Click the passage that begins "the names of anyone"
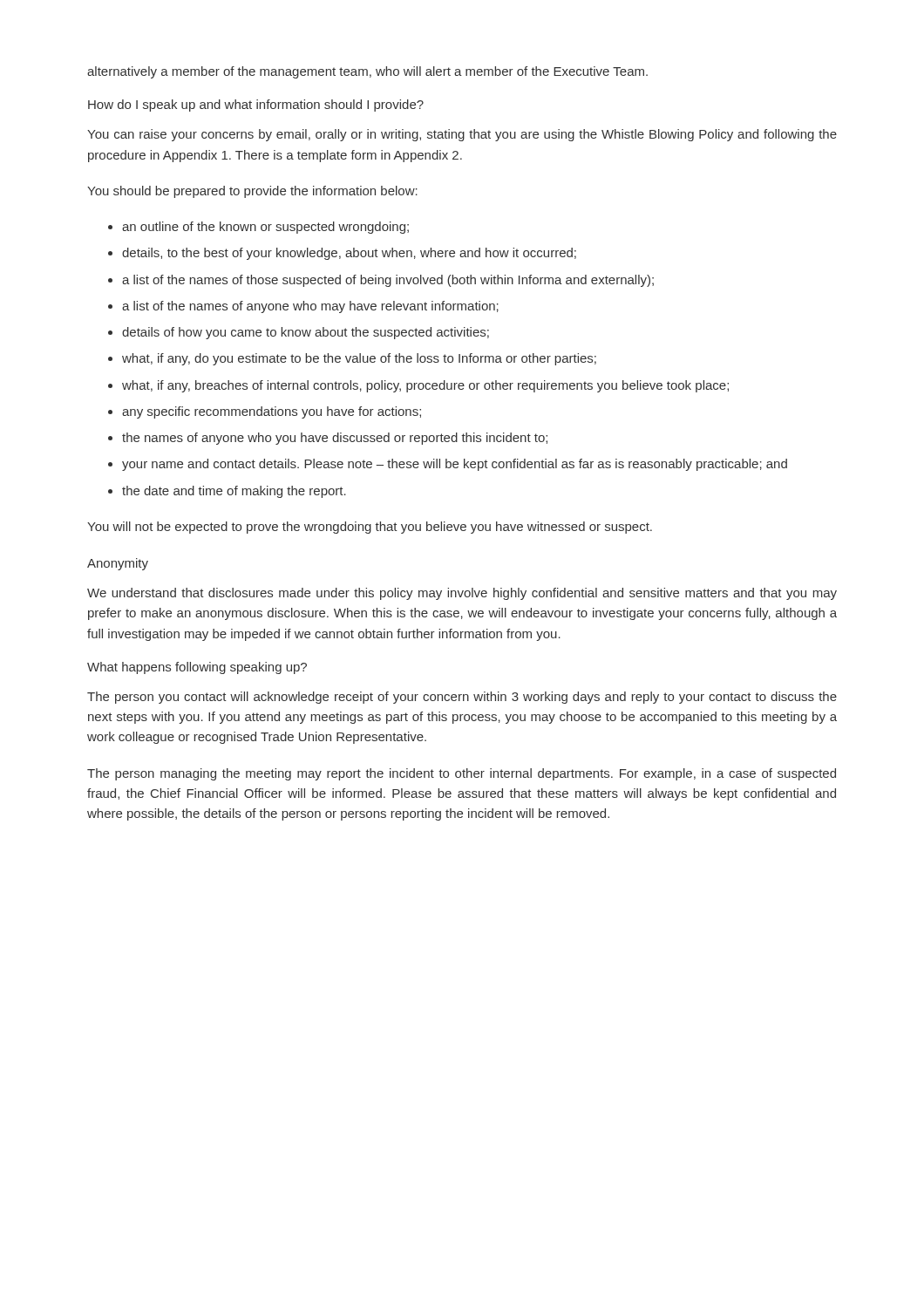 (335, 437)
